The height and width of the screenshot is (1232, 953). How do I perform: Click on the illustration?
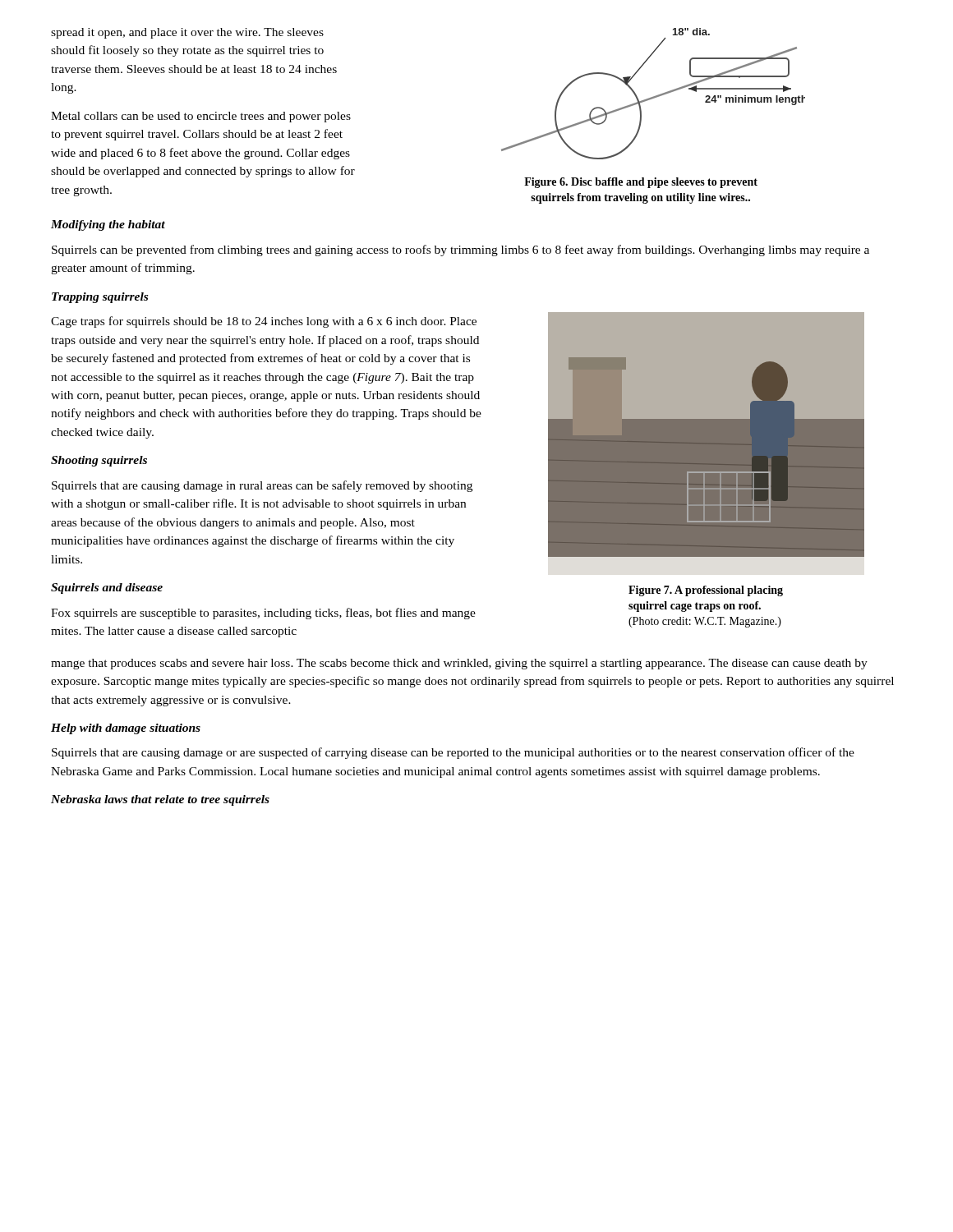click(x=641, y=97)
